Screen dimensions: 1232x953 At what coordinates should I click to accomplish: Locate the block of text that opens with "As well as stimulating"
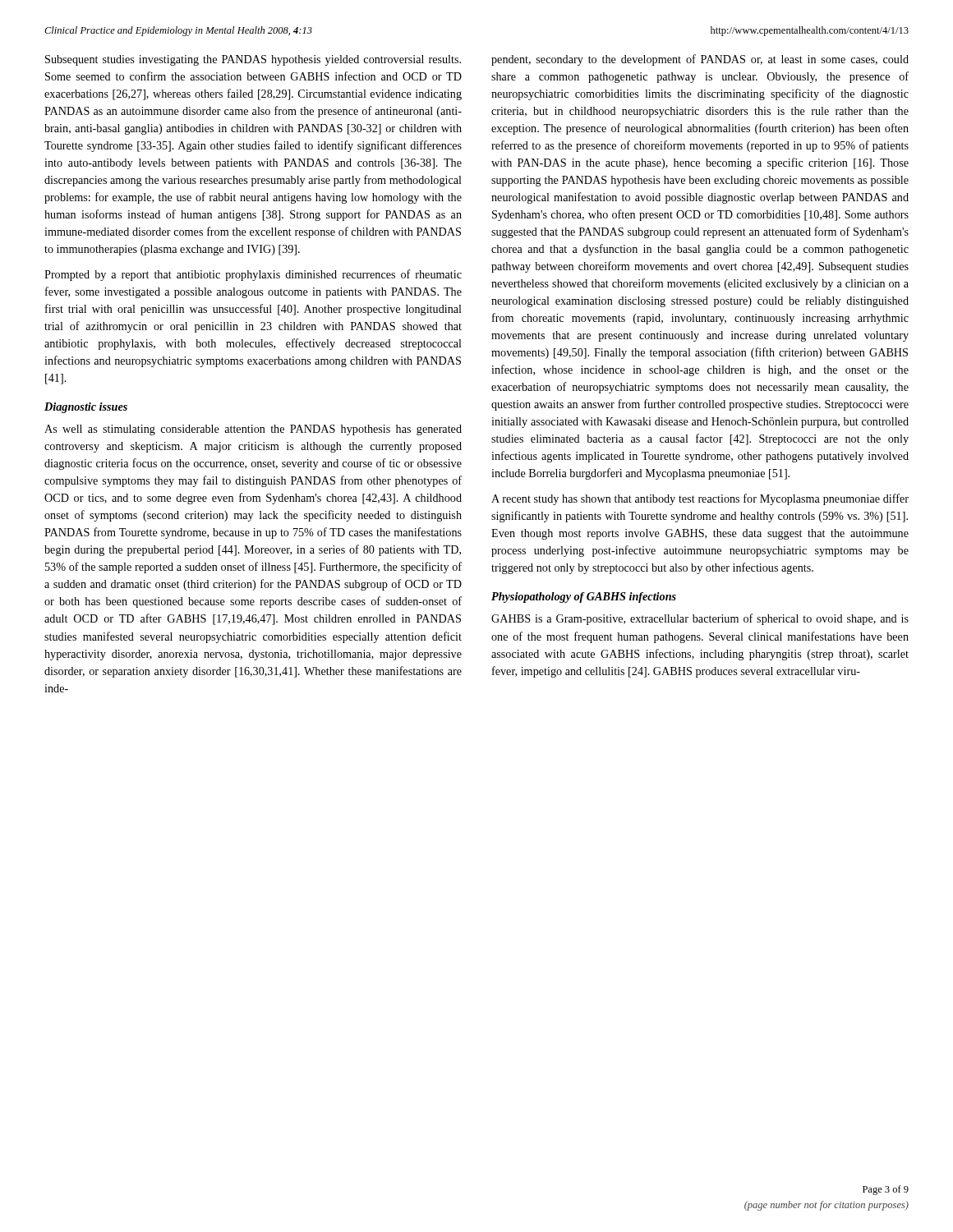tap(253, 559)
